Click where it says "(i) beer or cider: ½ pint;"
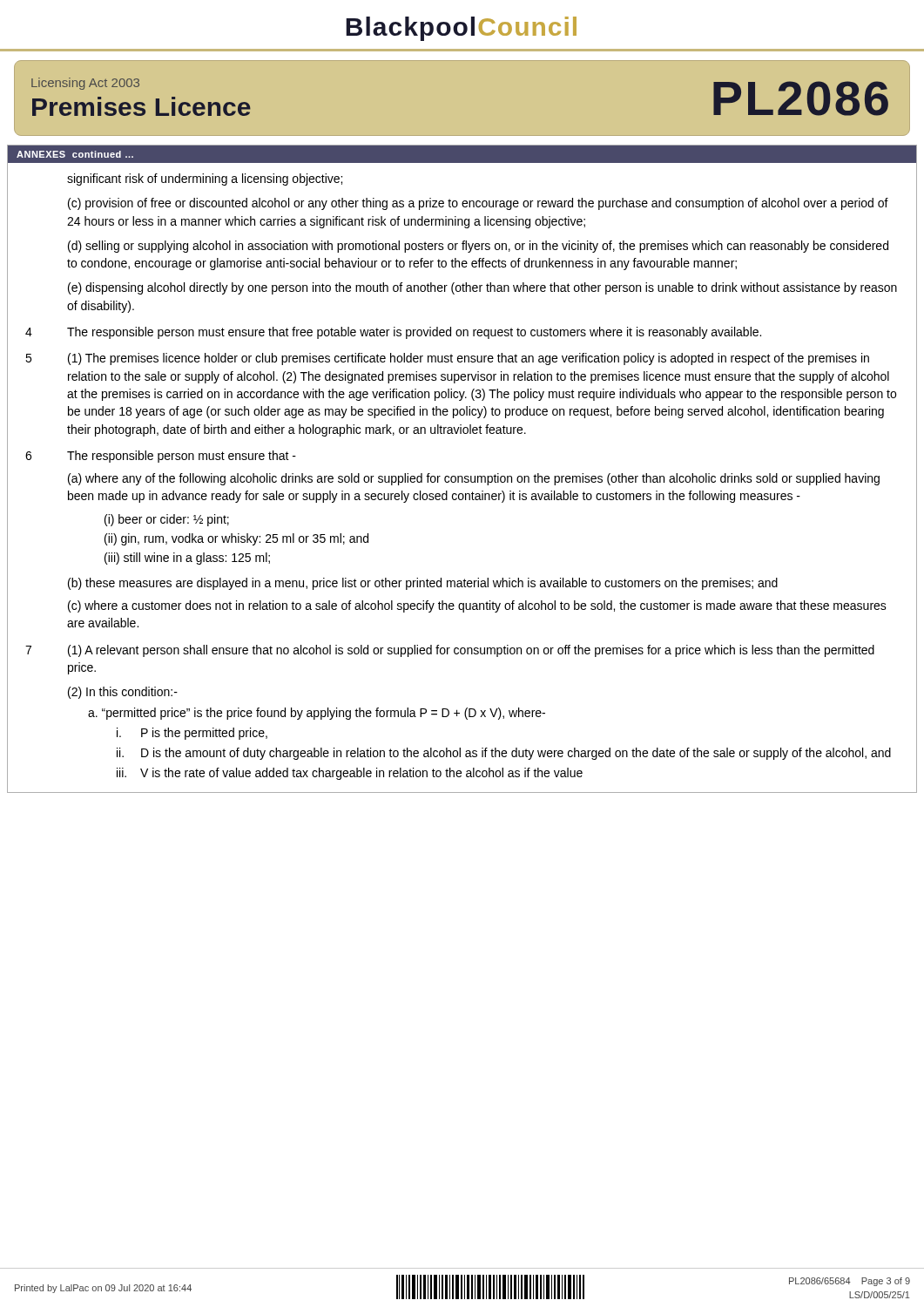Viewport: 924px width, 1307px height. (x=167, y=519)
